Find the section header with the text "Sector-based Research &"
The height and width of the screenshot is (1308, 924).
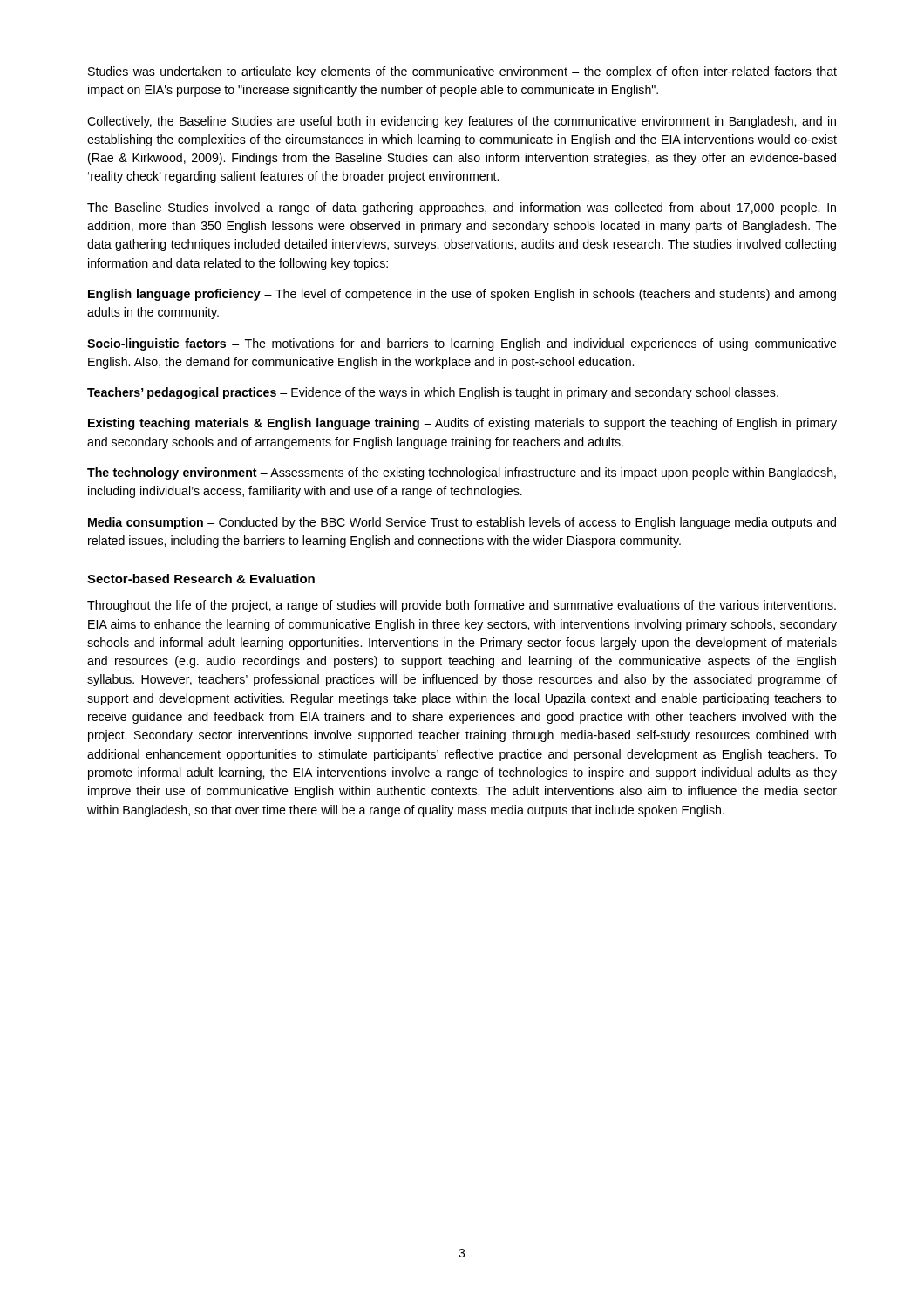(201, 579)
